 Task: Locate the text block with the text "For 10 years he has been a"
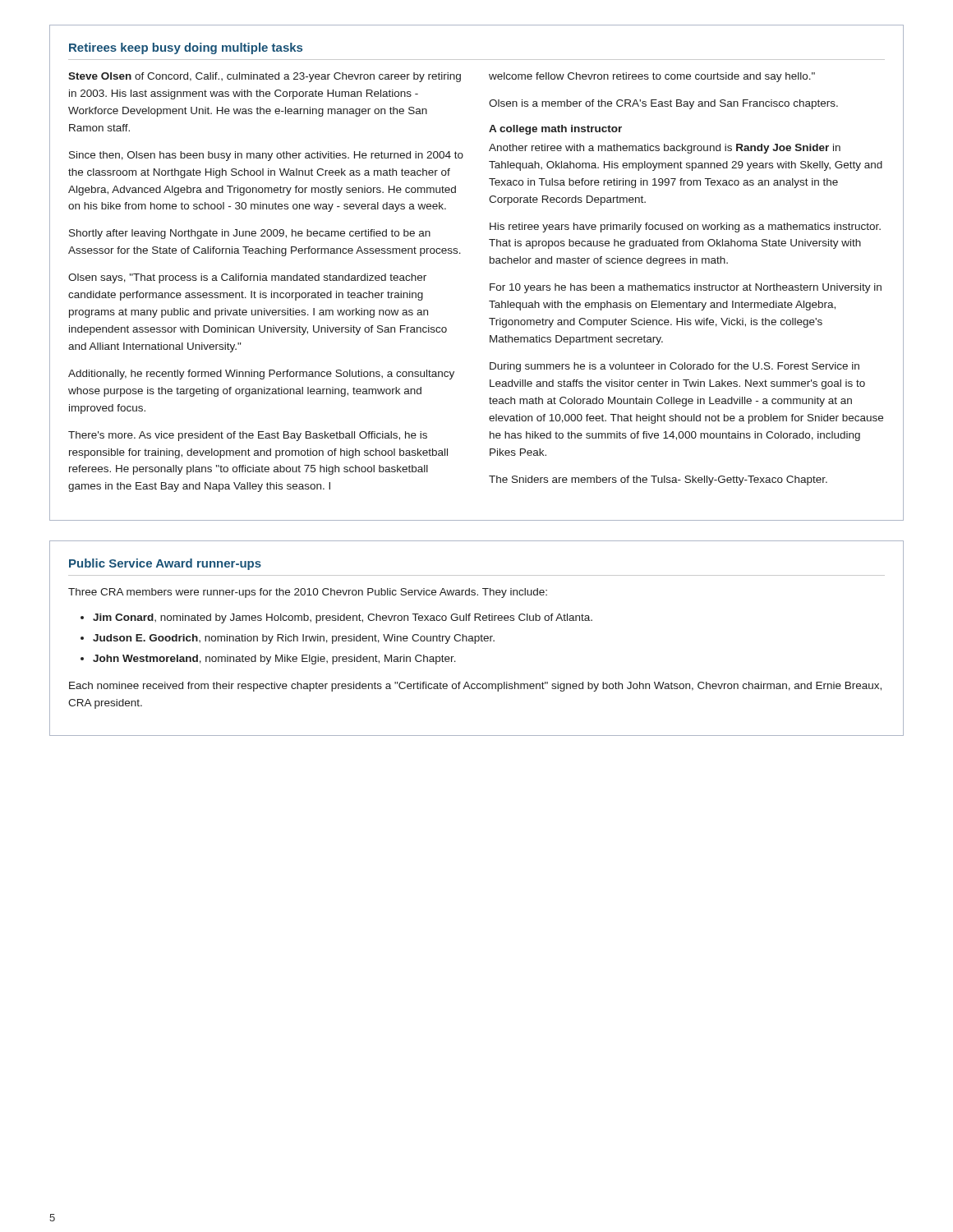tap(687, 314)
